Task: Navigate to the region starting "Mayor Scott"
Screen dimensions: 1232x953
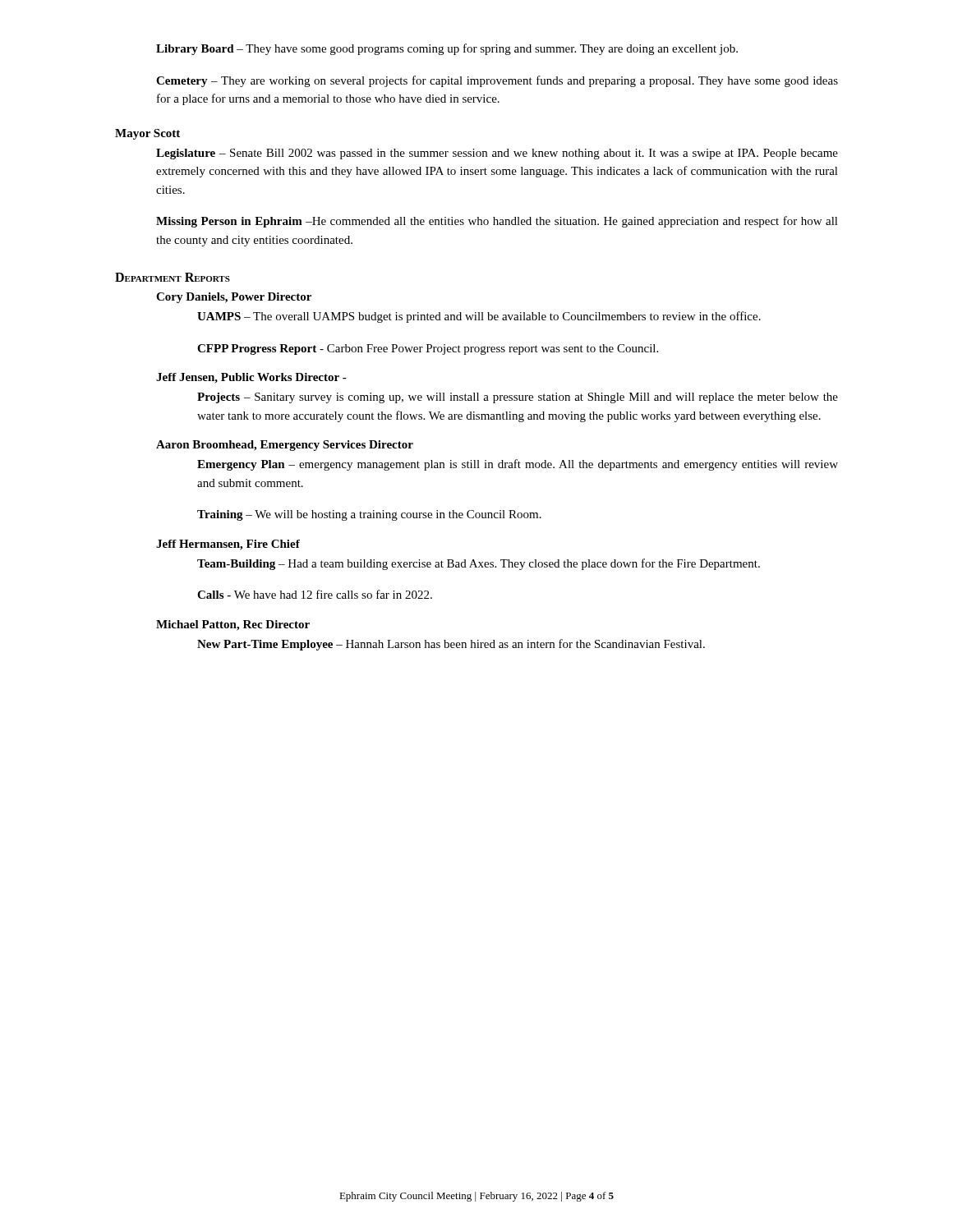Action: (148, 133)
